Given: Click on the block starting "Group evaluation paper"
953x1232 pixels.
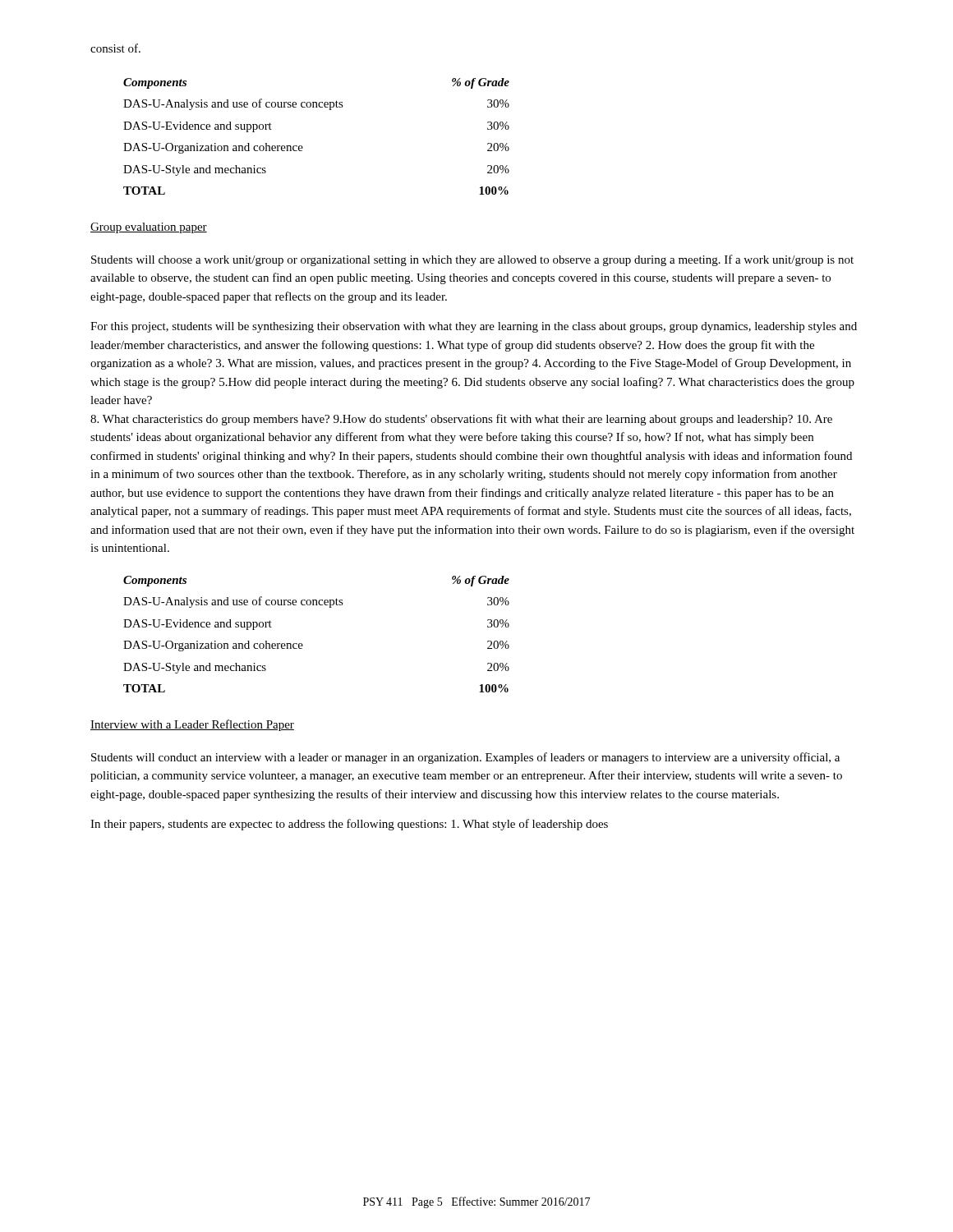Looking at the screenshot, I should 149,227.
